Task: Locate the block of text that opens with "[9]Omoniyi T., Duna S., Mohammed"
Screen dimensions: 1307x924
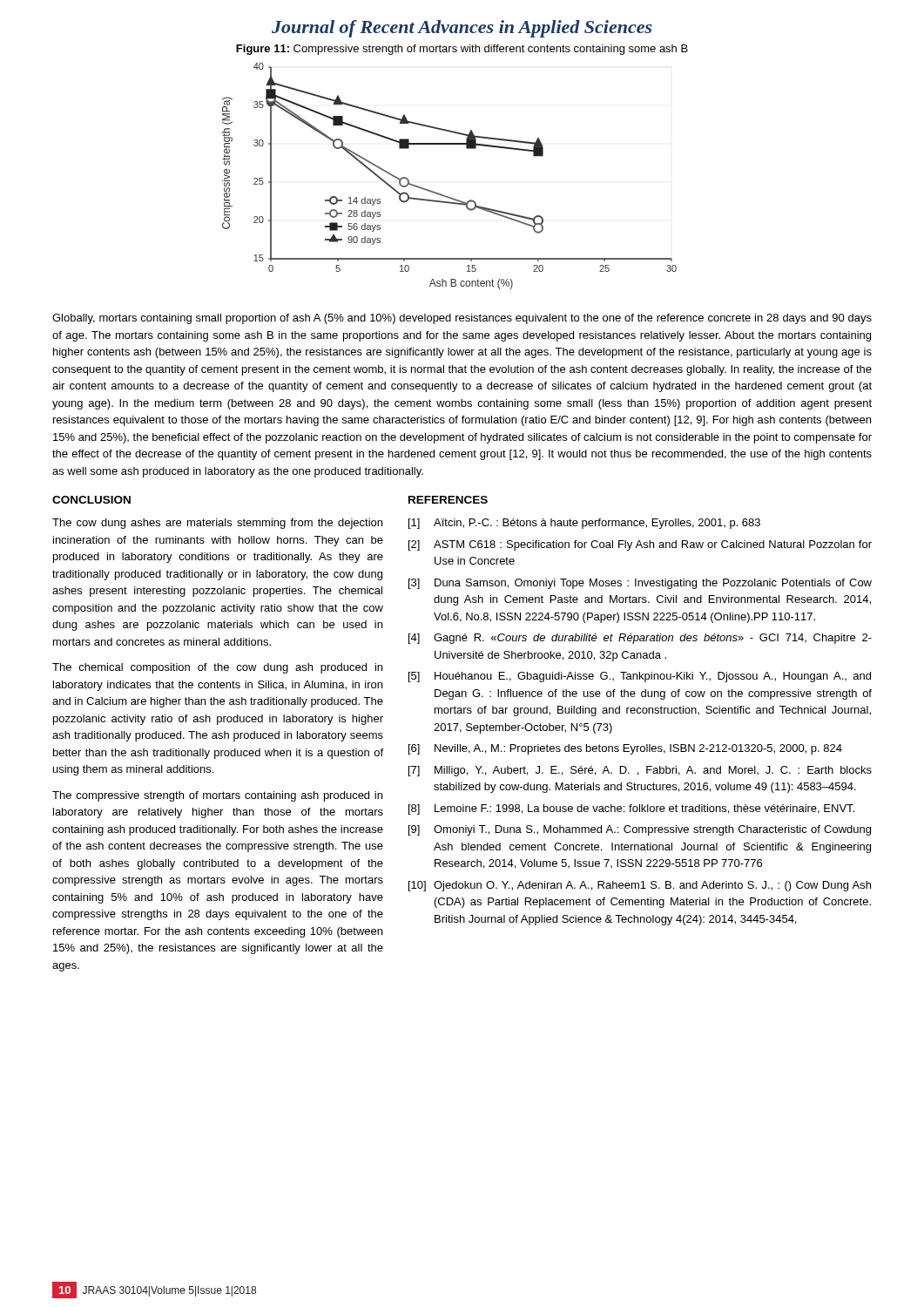Action: 640,847
